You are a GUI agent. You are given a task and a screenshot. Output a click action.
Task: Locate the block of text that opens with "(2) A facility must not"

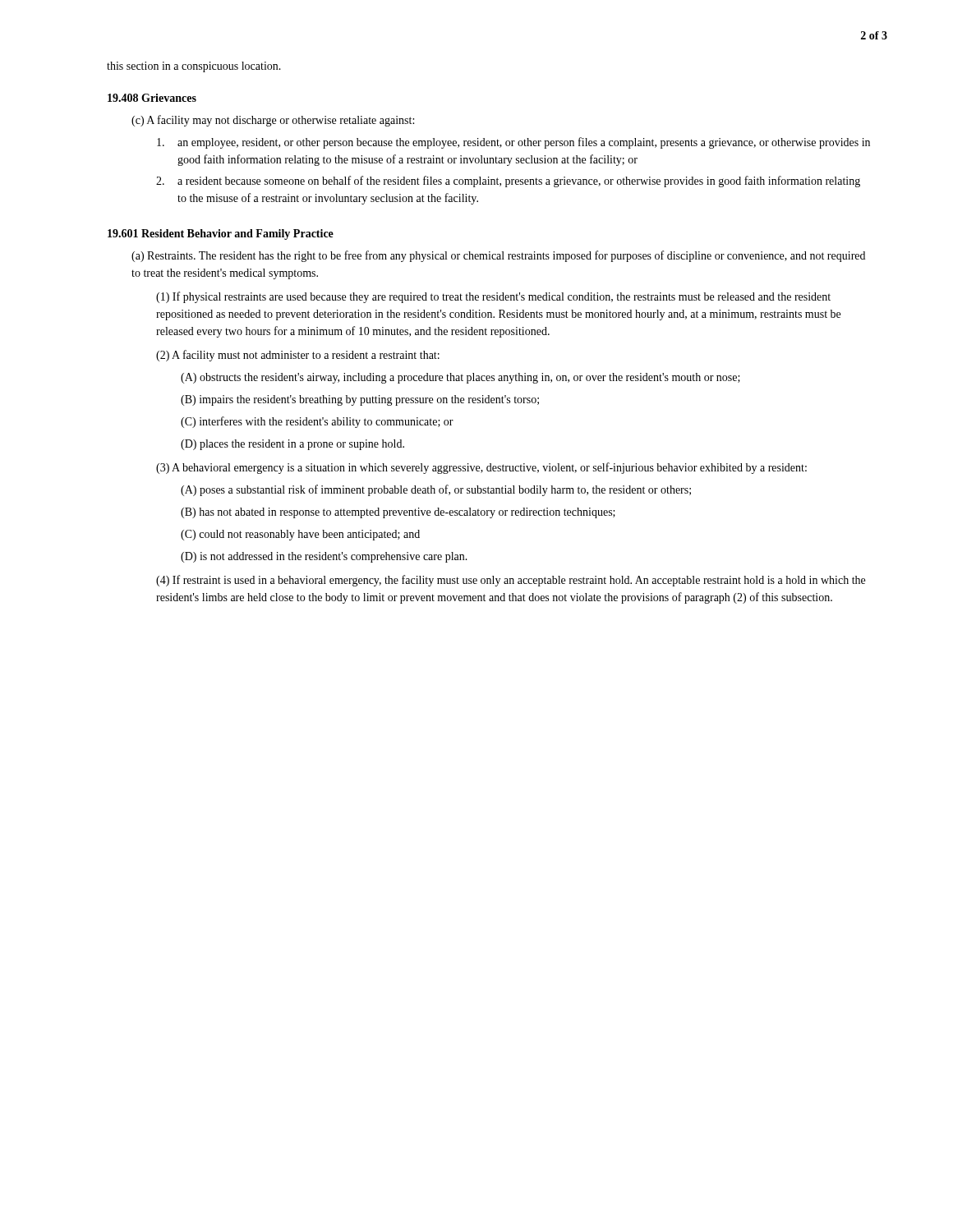(298, 355)
